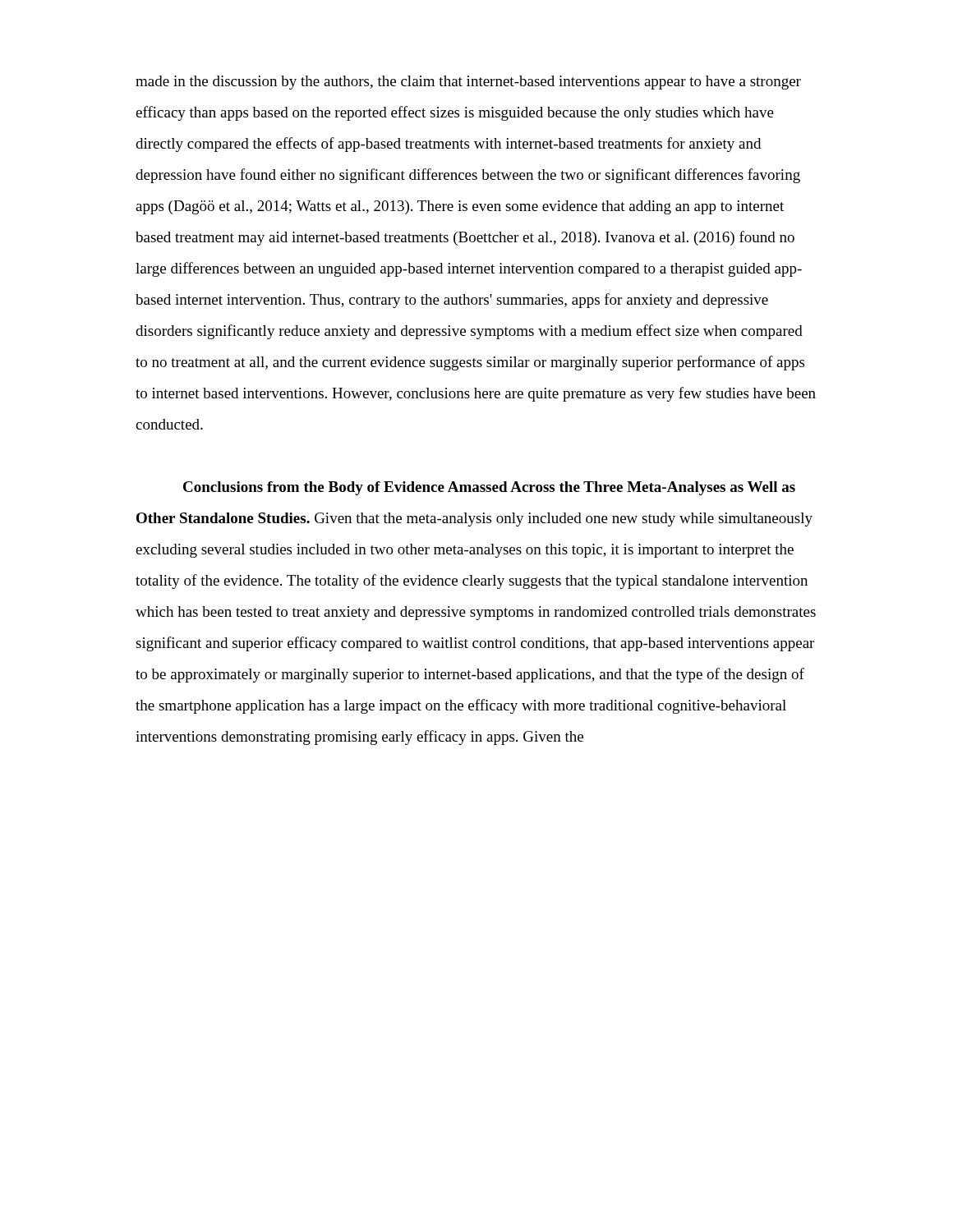Navigate to the text block starting "made in the discussion by"

476,253
